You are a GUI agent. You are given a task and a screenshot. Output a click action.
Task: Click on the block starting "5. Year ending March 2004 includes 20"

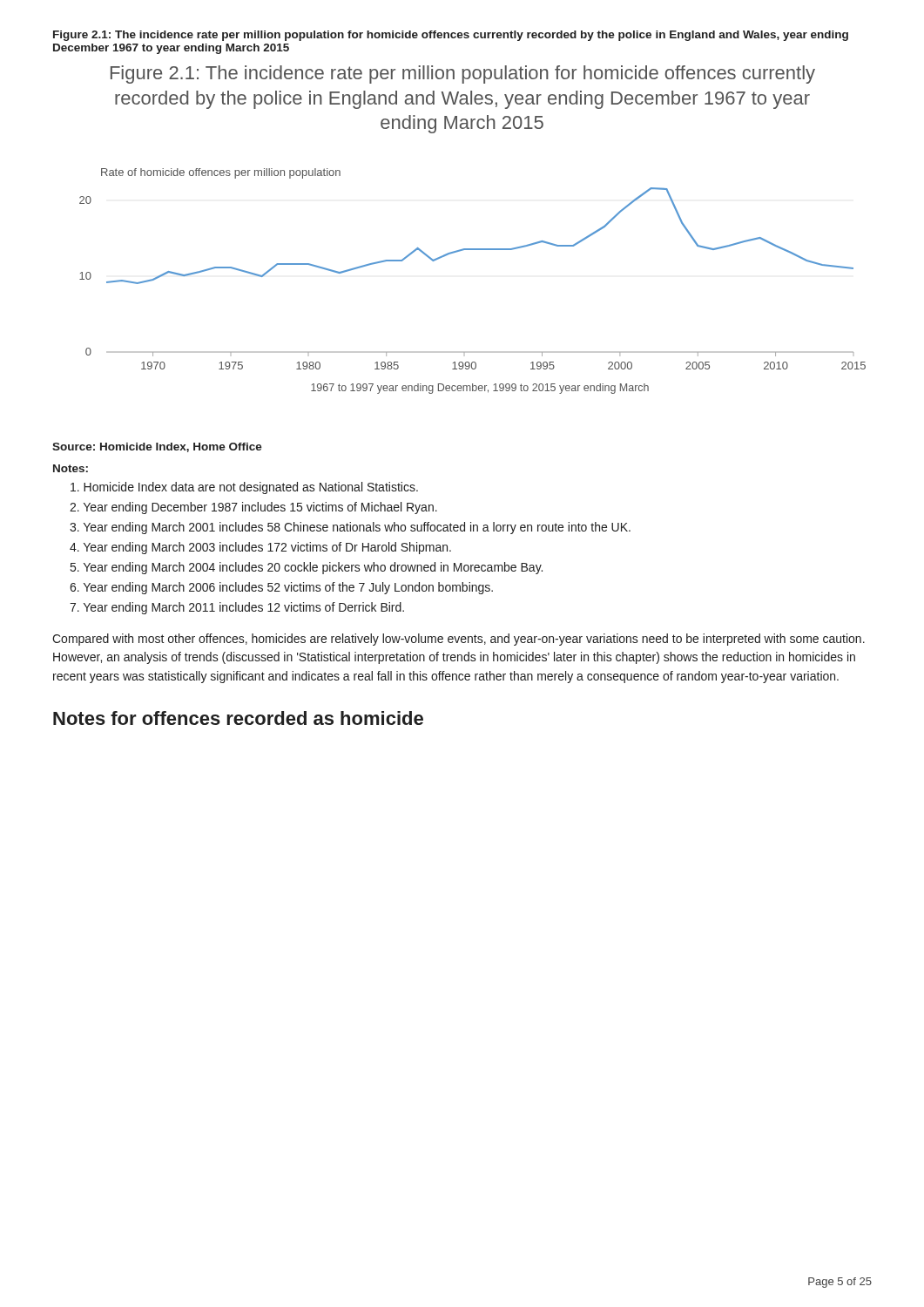tap(307, 567)
